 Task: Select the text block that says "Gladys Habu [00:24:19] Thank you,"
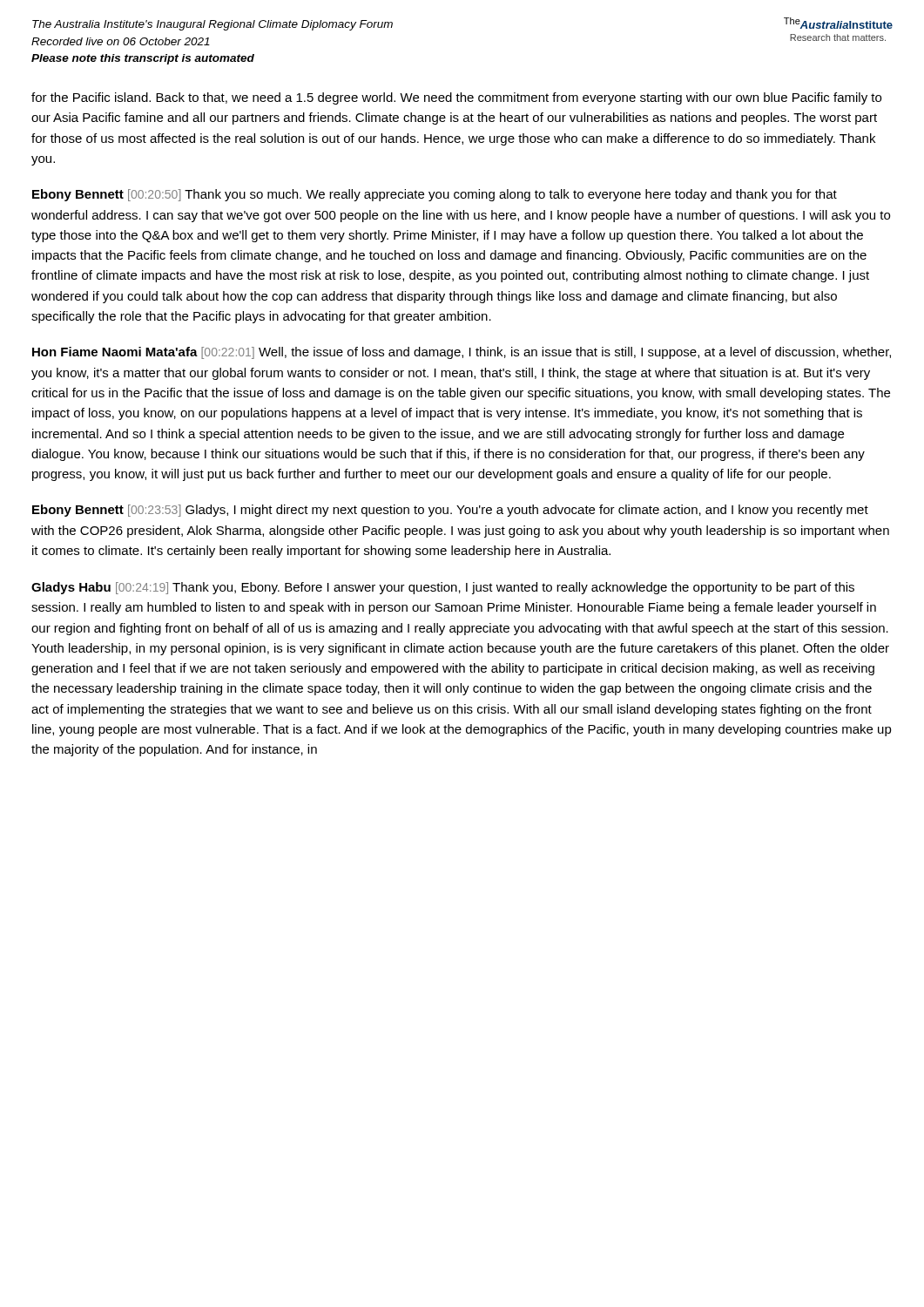click(461, 668)
